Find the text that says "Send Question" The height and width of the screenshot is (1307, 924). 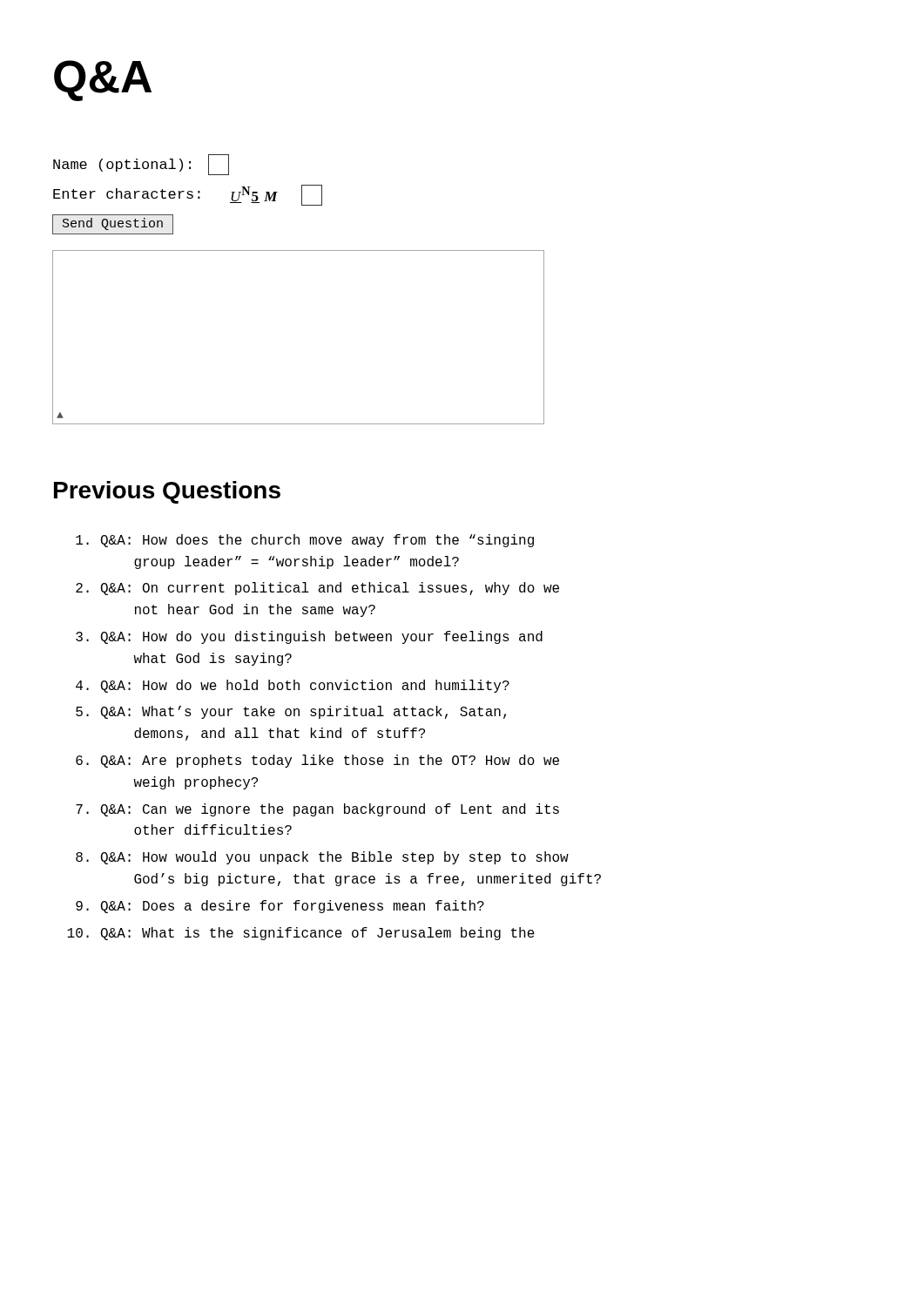(113, 224)
